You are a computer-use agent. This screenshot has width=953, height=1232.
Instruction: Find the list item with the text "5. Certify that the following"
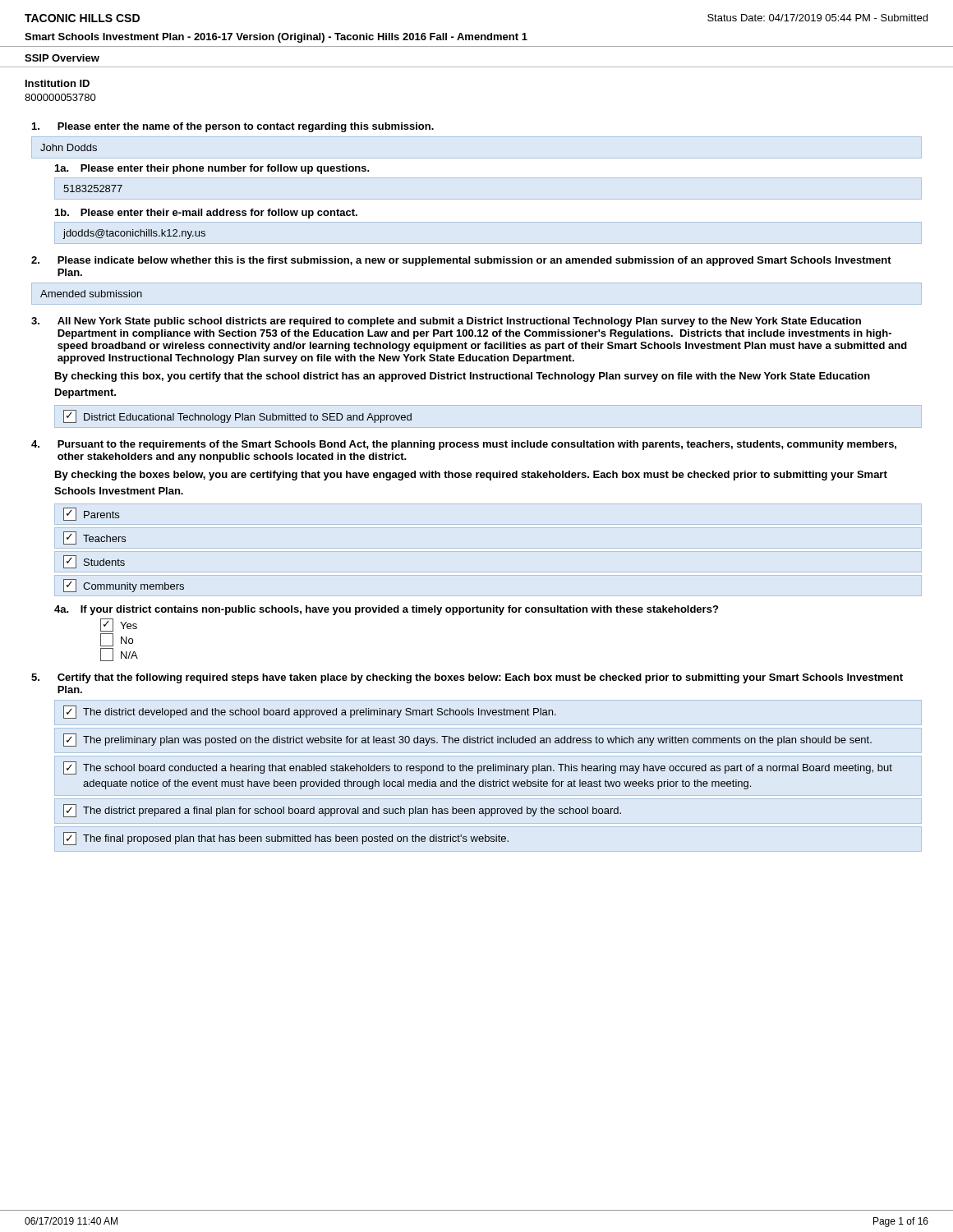point(476,761)
